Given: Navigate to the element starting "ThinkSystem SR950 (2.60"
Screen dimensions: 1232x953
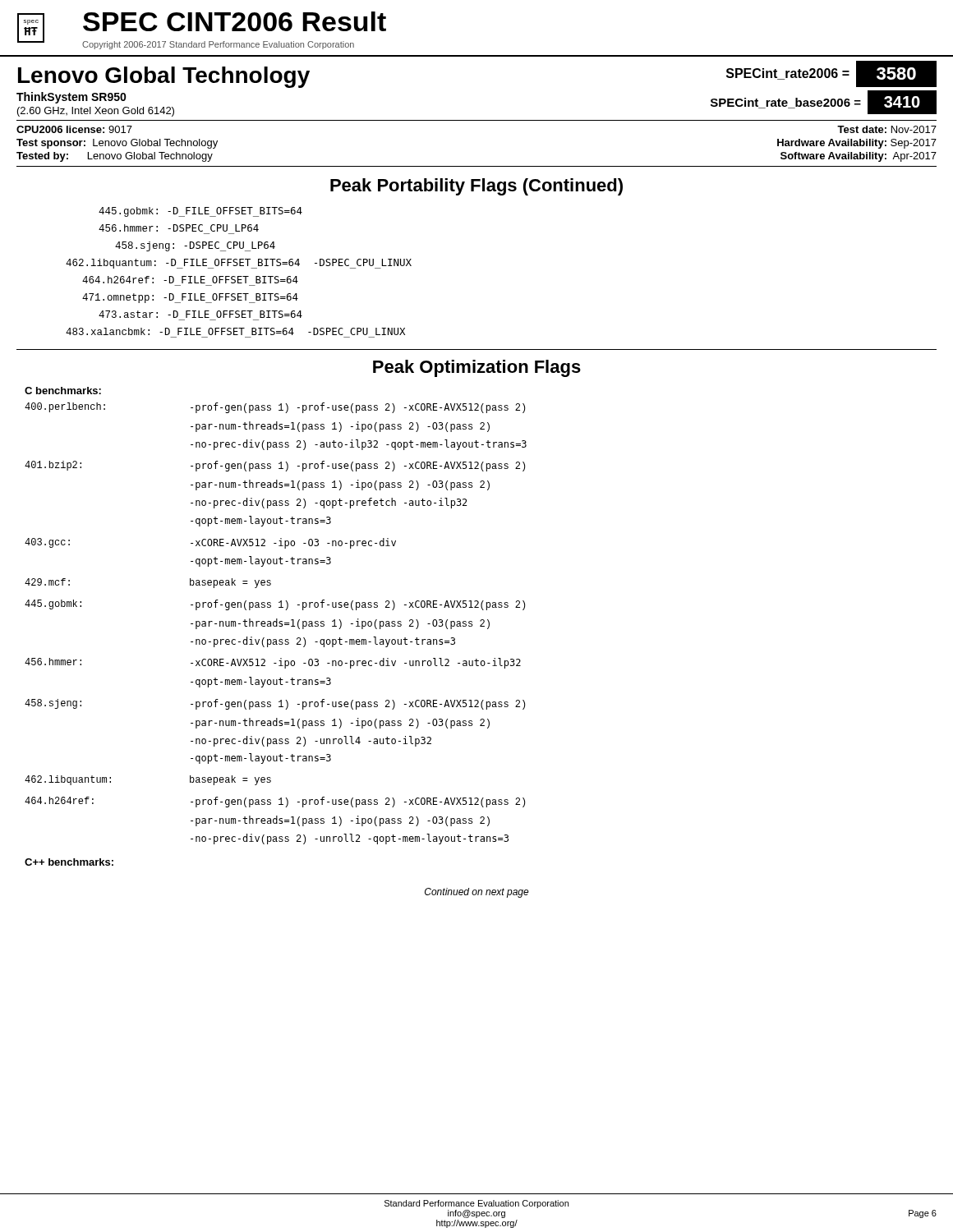Looking at the screenshot, I should [x=96, y=103].
